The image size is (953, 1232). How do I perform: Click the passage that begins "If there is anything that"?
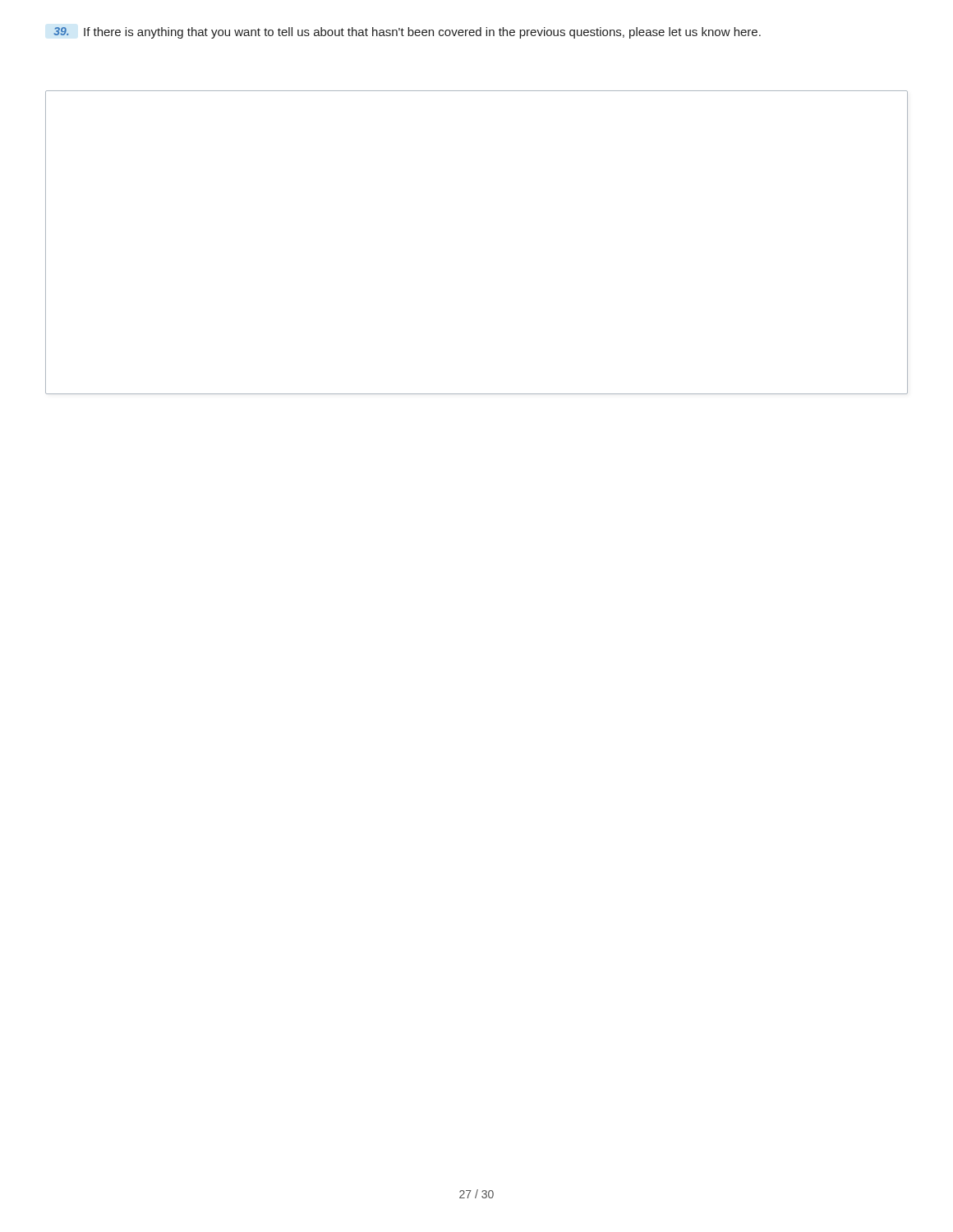(476, 32)
